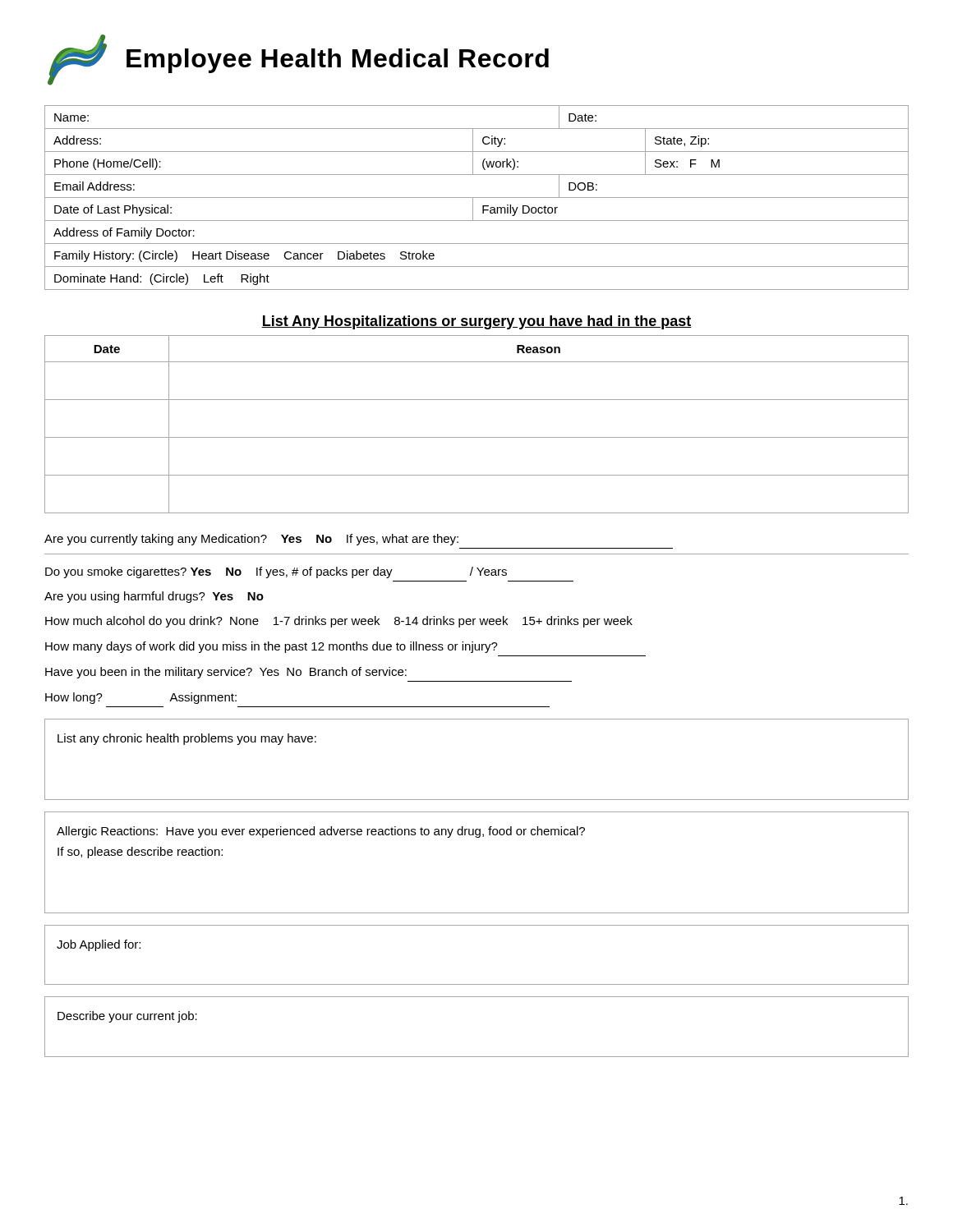Select the text starting "Job Applied for:"
Viewport: 953px width, 1232px height.
(99, 954)
